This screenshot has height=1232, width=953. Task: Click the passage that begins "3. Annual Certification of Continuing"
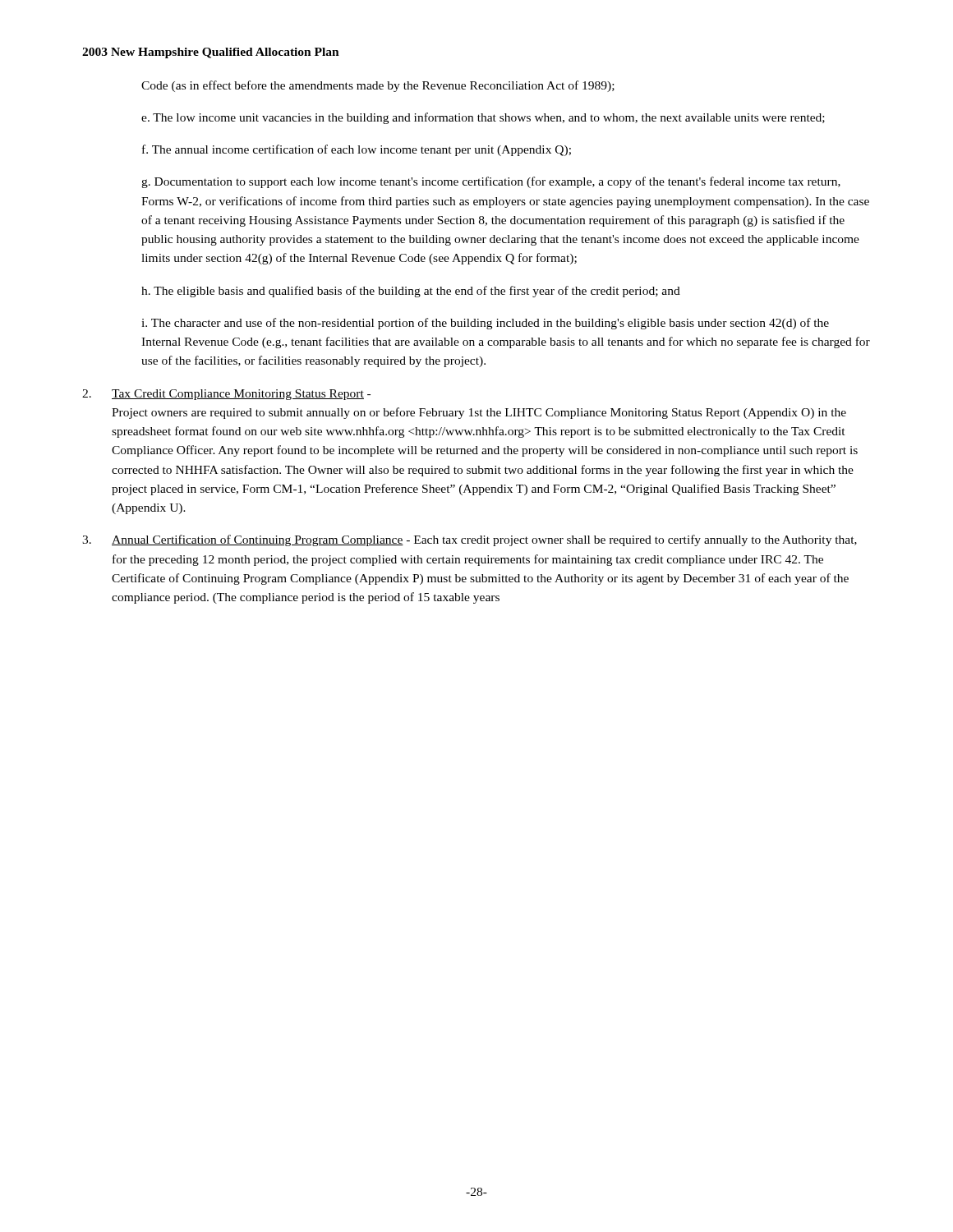tap(476, 568)
